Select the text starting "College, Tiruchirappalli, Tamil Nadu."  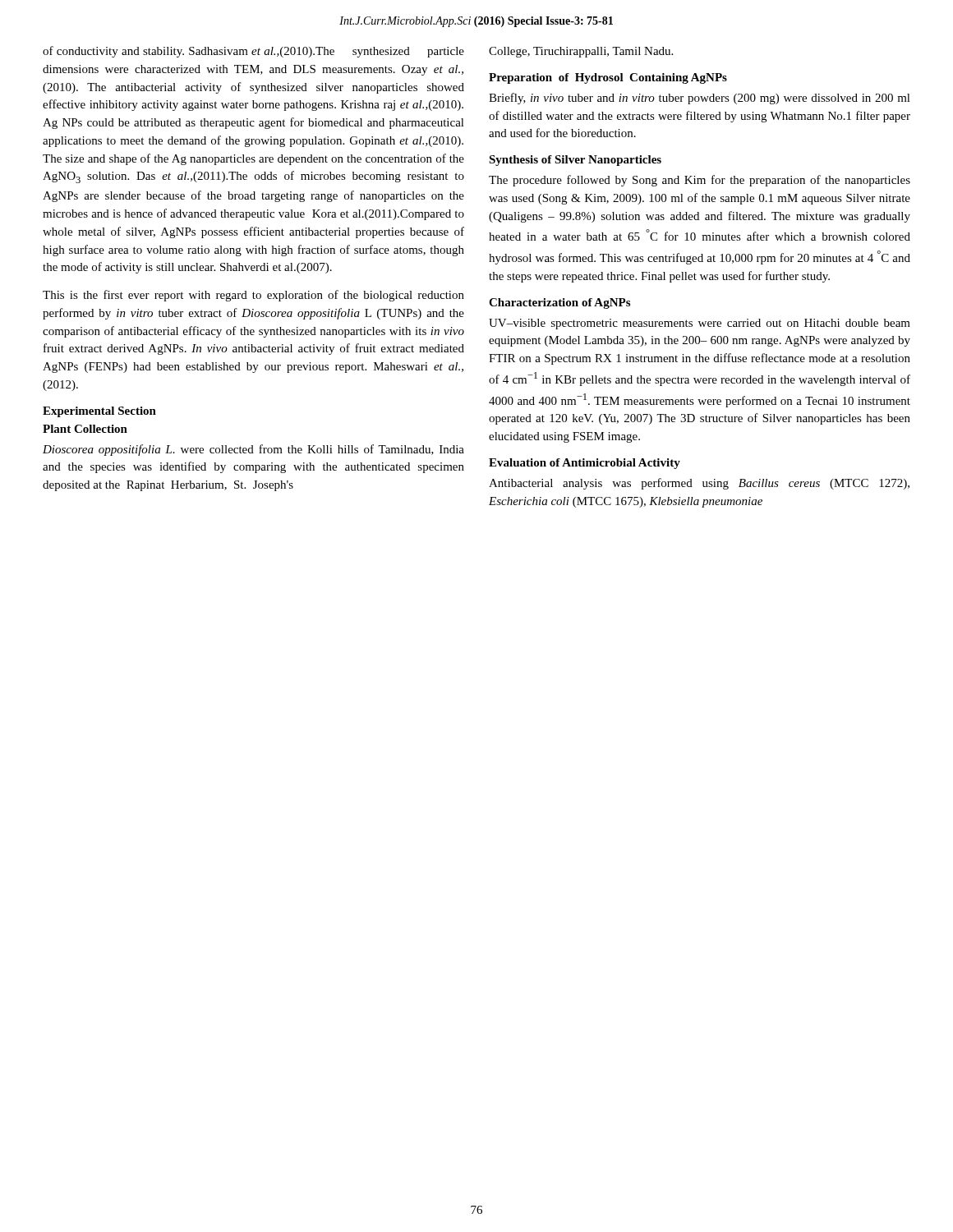coord(581,51)
